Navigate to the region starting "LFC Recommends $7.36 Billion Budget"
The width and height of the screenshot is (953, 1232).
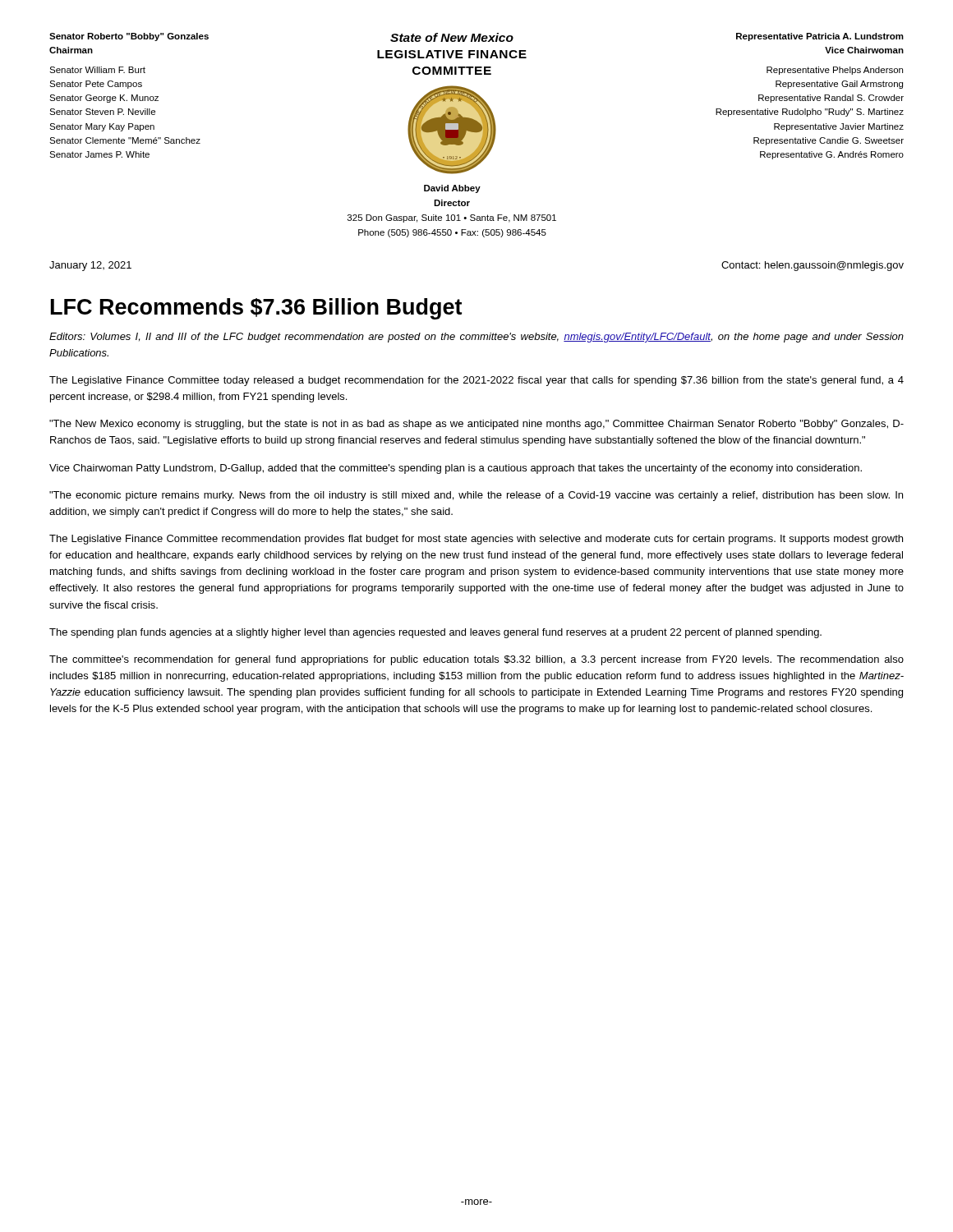tap(256, 307)
